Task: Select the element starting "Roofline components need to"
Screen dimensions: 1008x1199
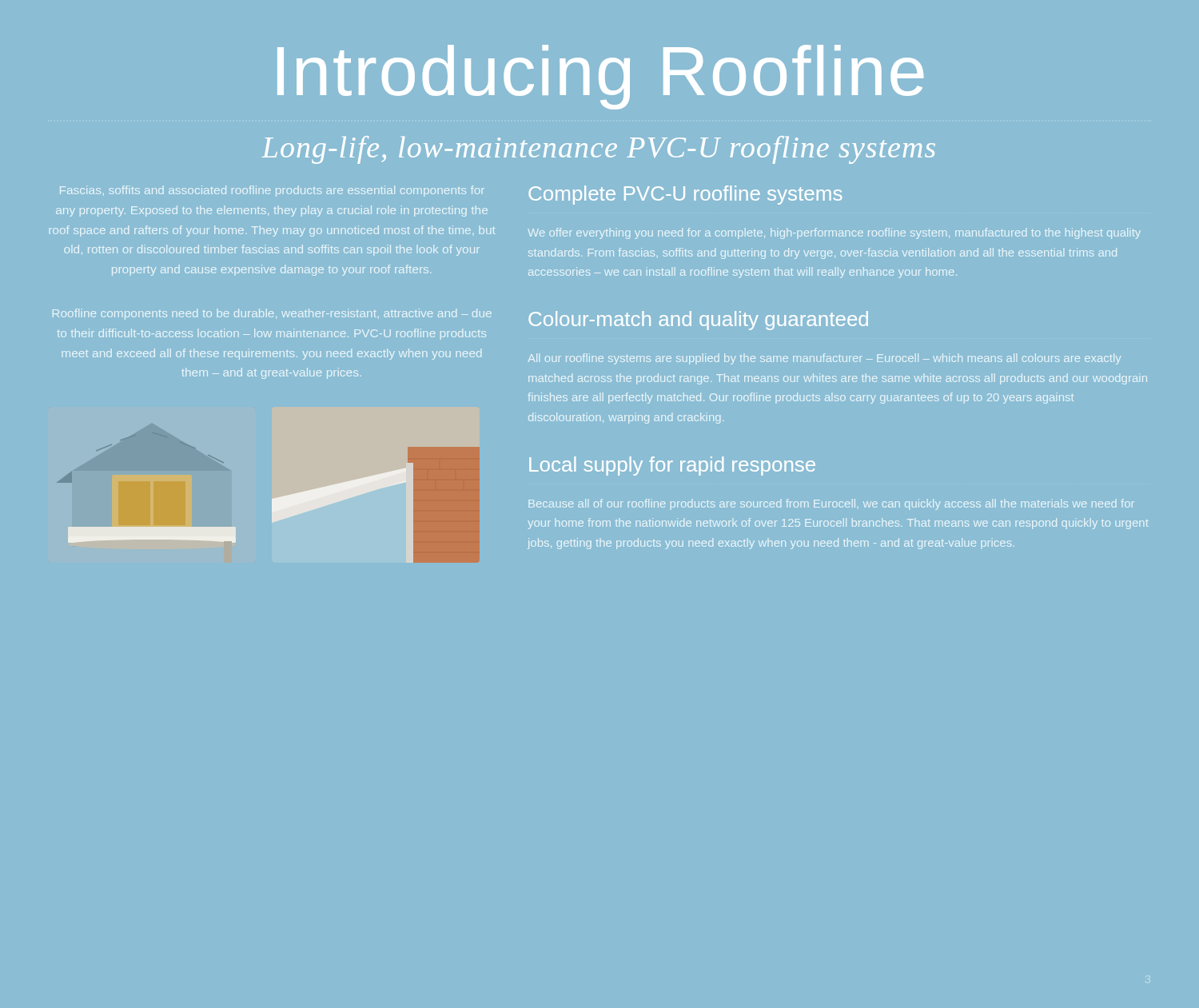Action: click(x=272, y=343)
